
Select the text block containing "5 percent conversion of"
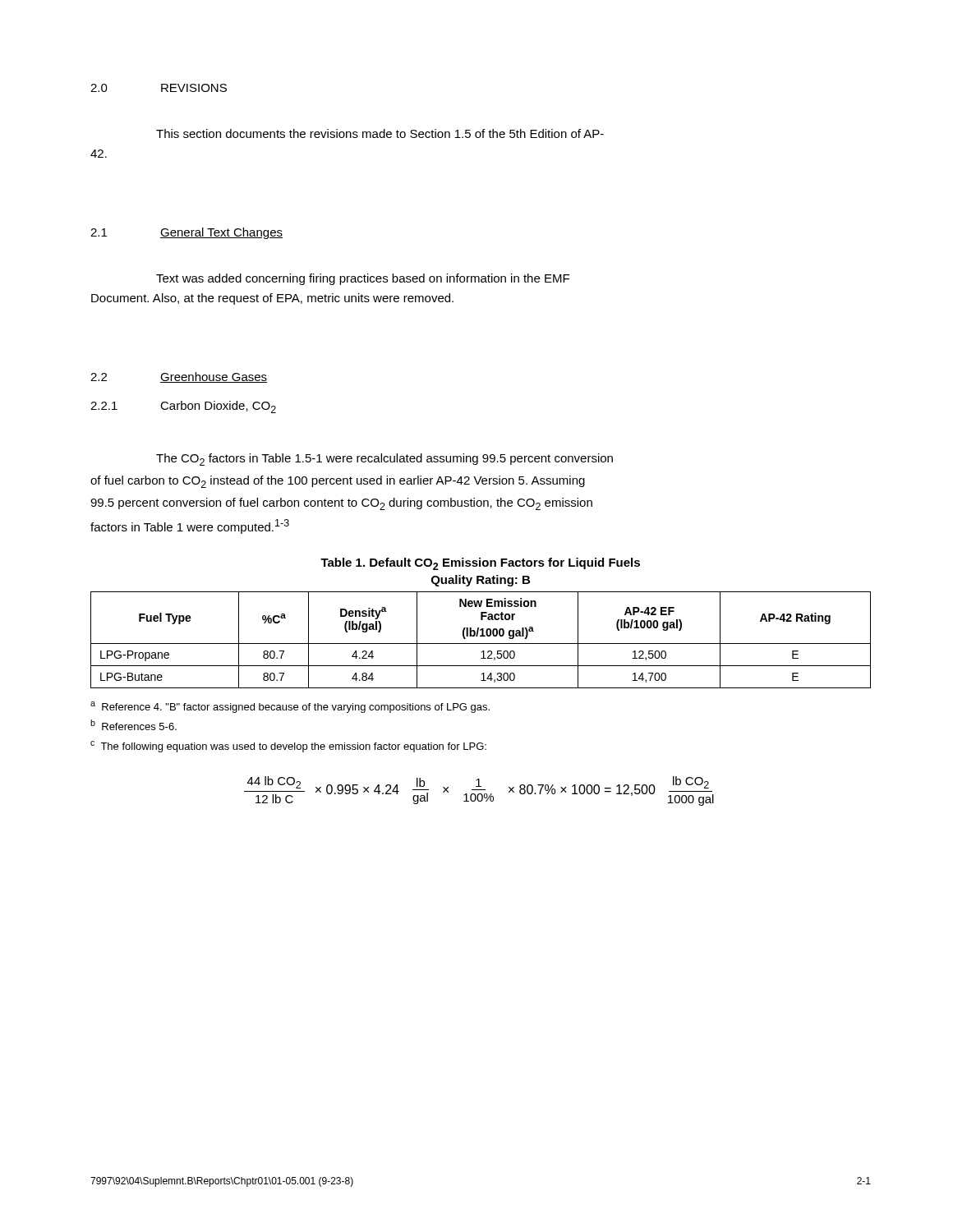342,504
